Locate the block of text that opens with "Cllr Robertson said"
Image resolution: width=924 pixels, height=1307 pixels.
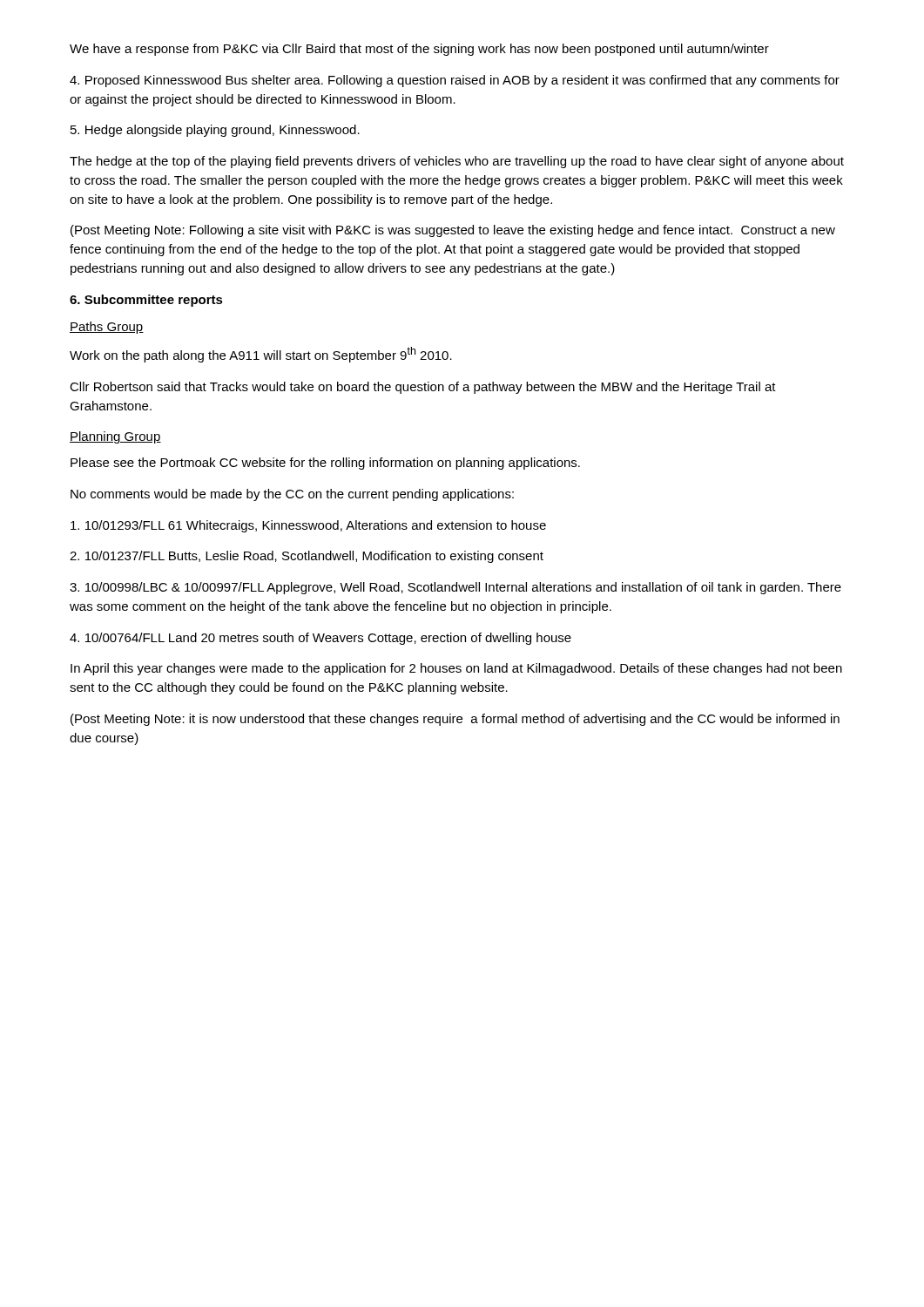(x=423, y=396)
